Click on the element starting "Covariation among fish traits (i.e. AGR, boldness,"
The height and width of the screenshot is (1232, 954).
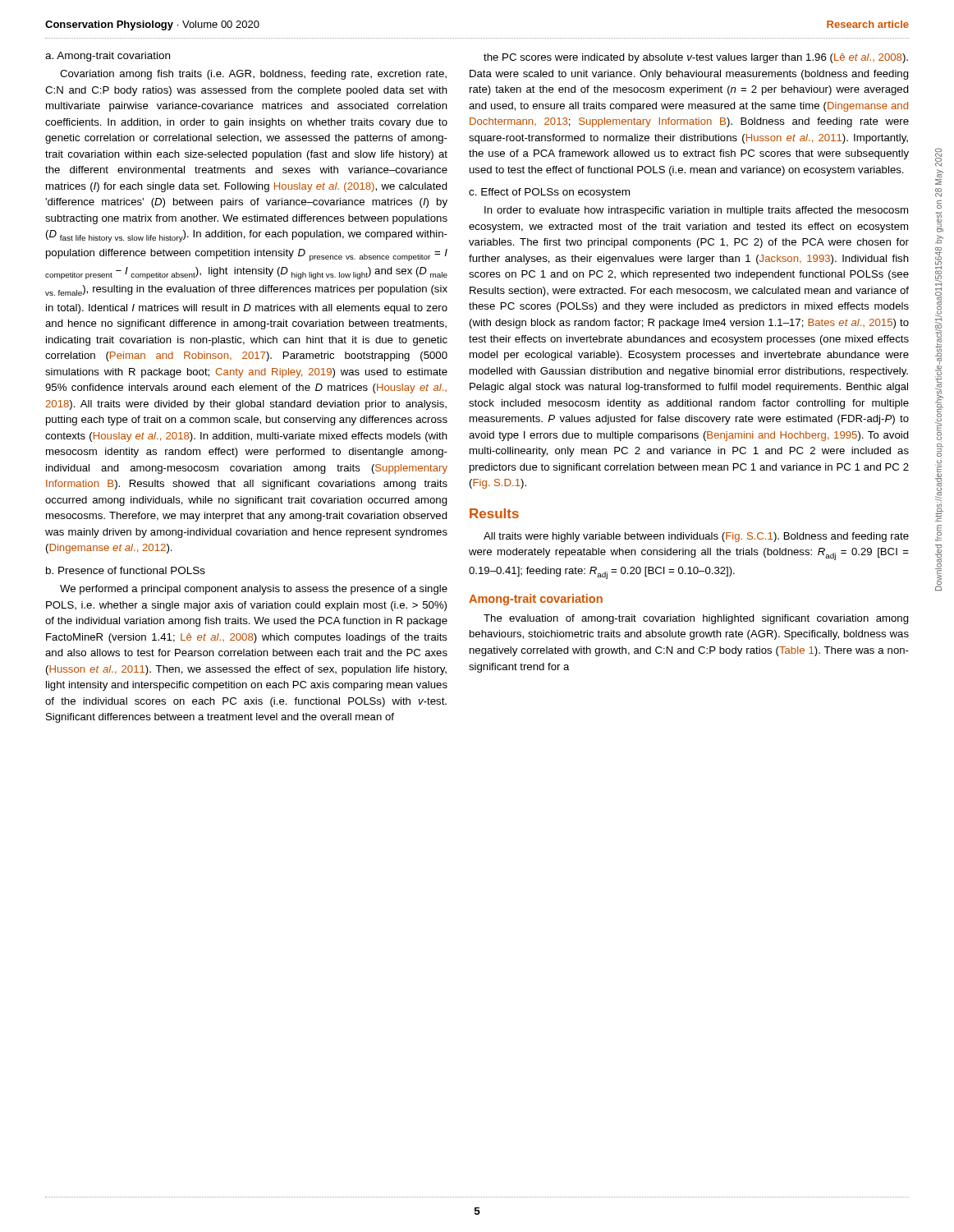pyautogui.click(x=246, y=311)
